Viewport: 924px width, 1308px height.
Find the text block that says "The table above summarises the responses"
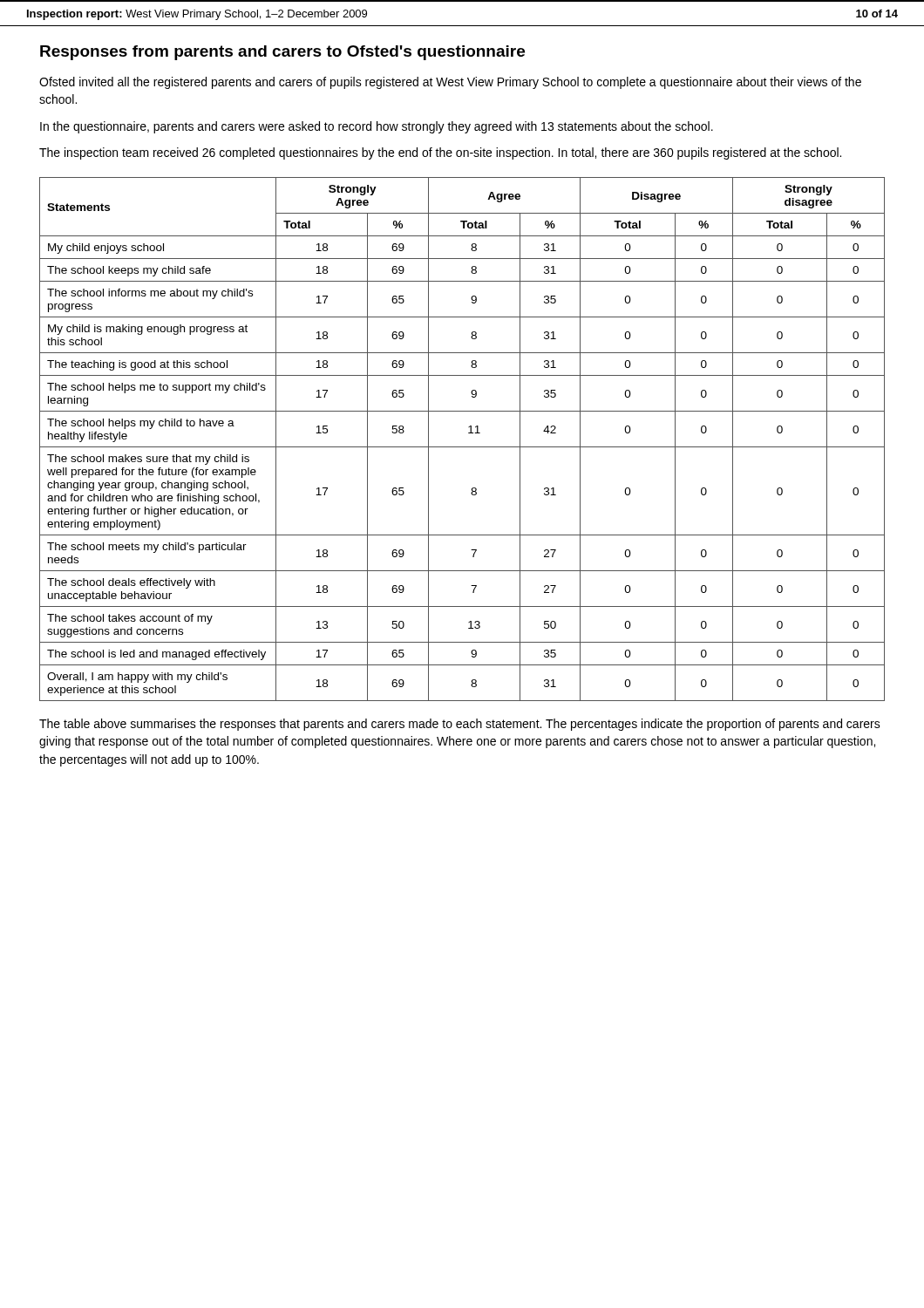click(460, 742)
